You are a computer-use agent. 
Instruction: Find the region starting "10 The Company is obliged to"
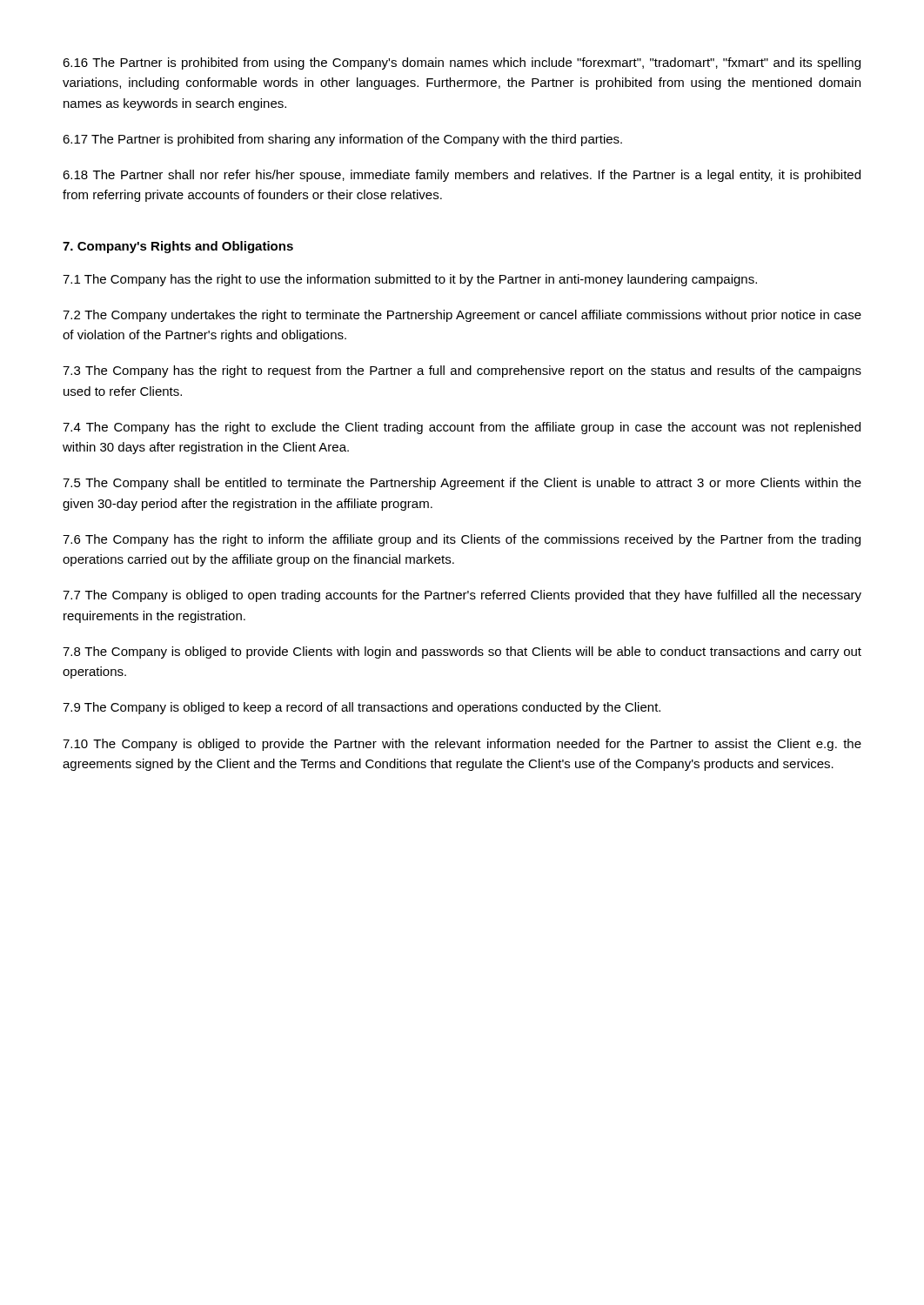[462, 753]
